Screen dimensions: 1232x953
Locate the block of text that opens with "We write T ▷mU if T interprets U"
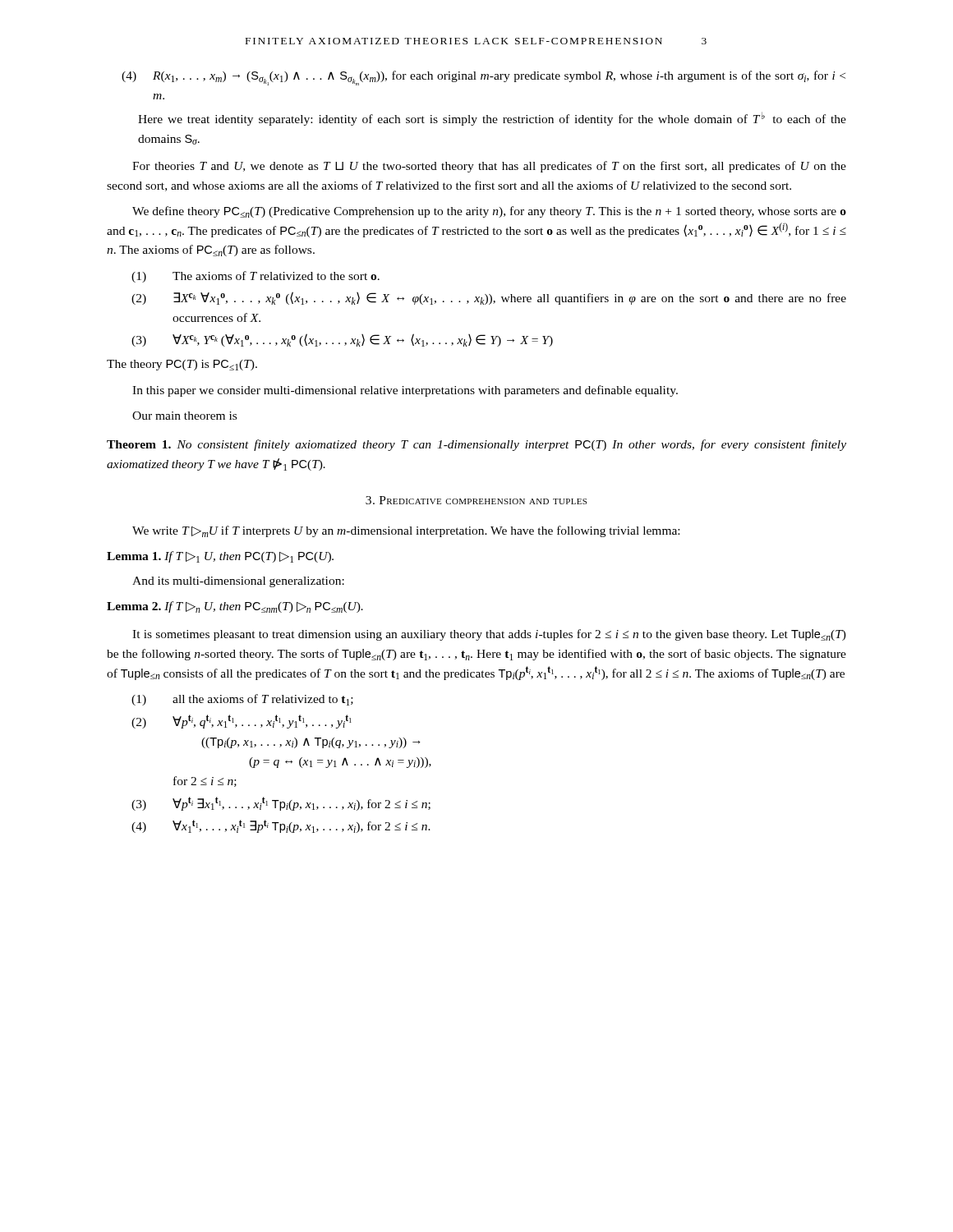pyautogui.click(x=407, y=531)
